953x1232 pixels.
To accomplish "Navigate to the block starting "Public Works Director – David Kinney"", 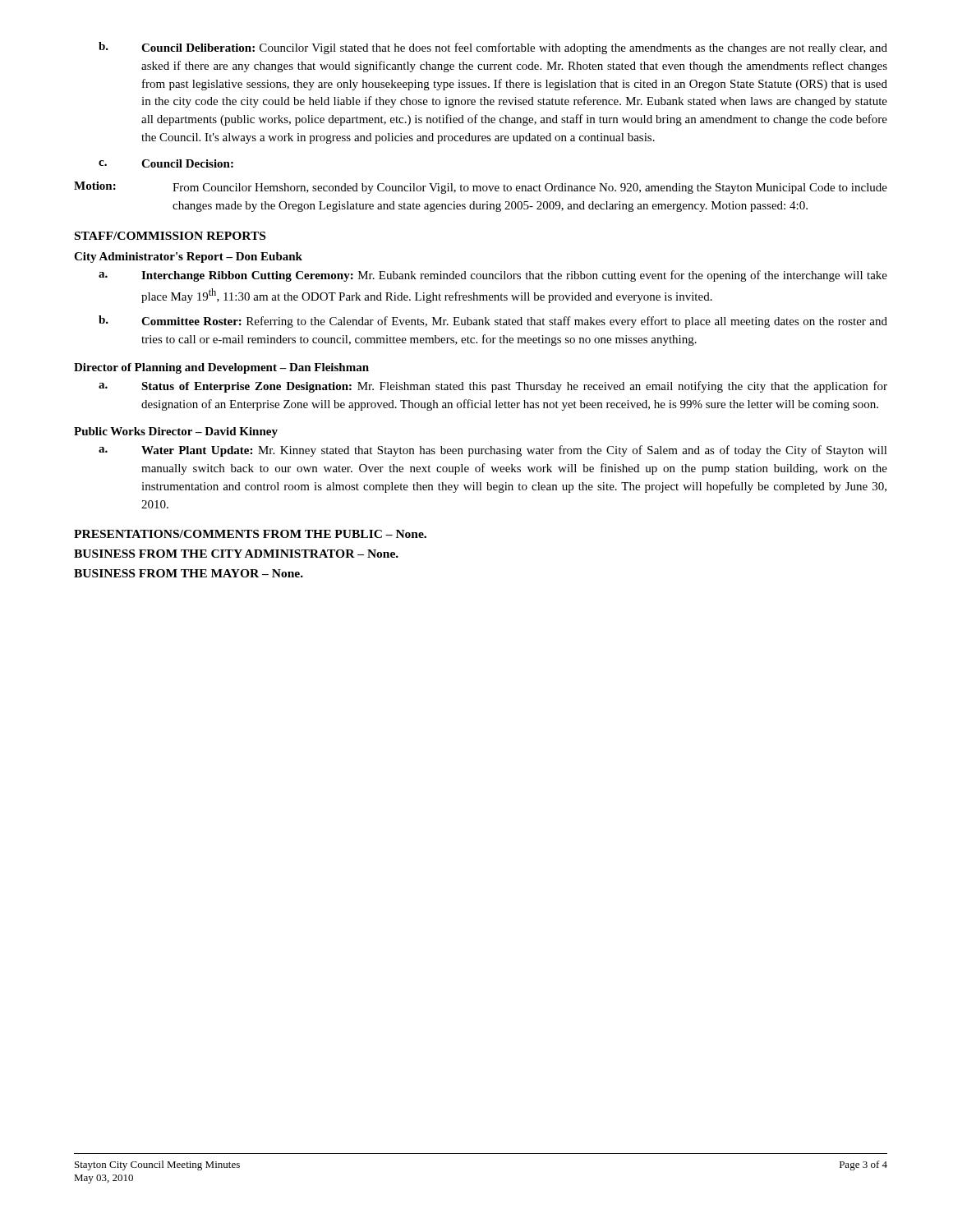I will tap(176, 431).
